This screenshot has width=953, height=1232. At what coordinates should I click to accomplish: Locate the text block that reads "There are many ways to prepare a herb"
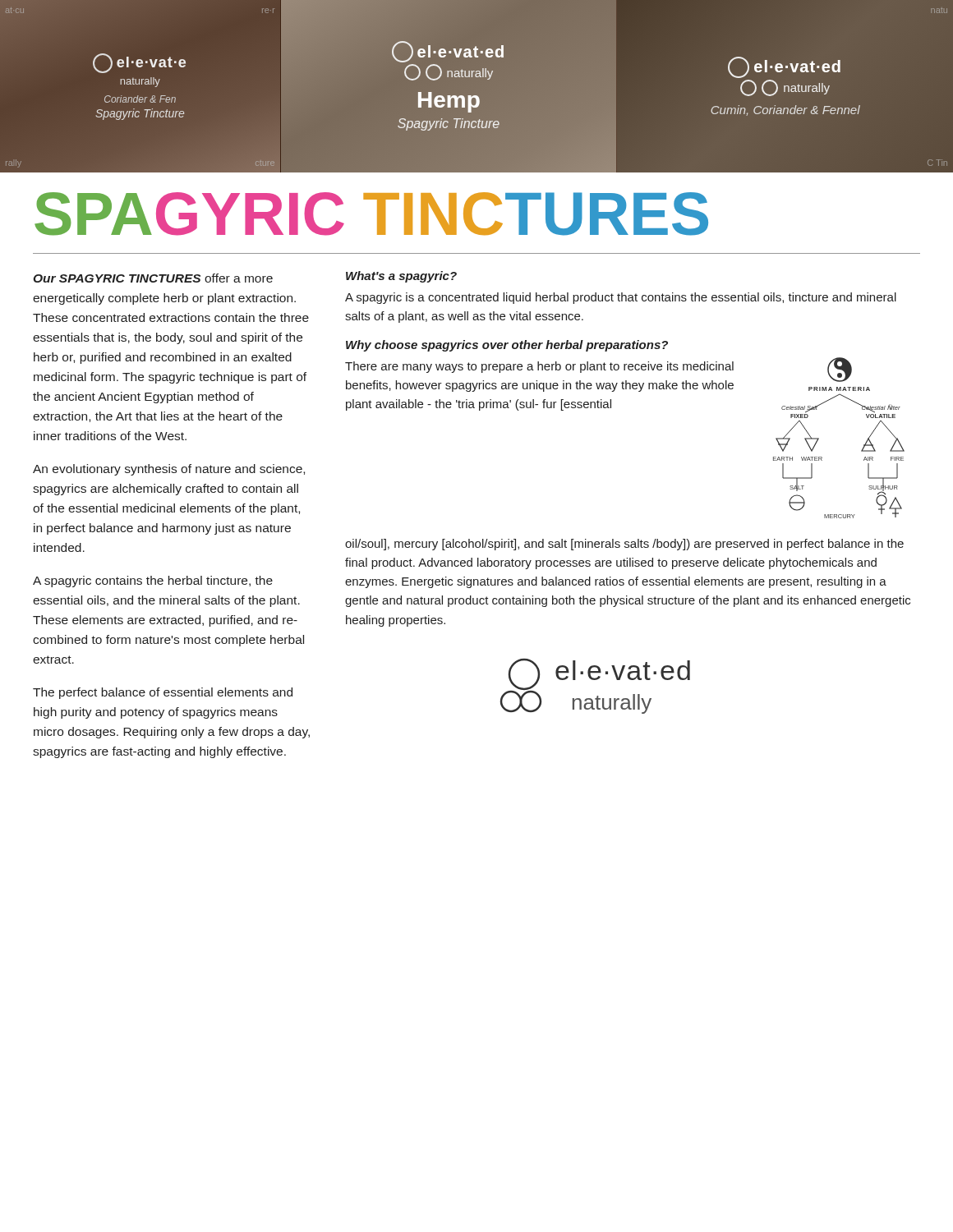point(540,385)
